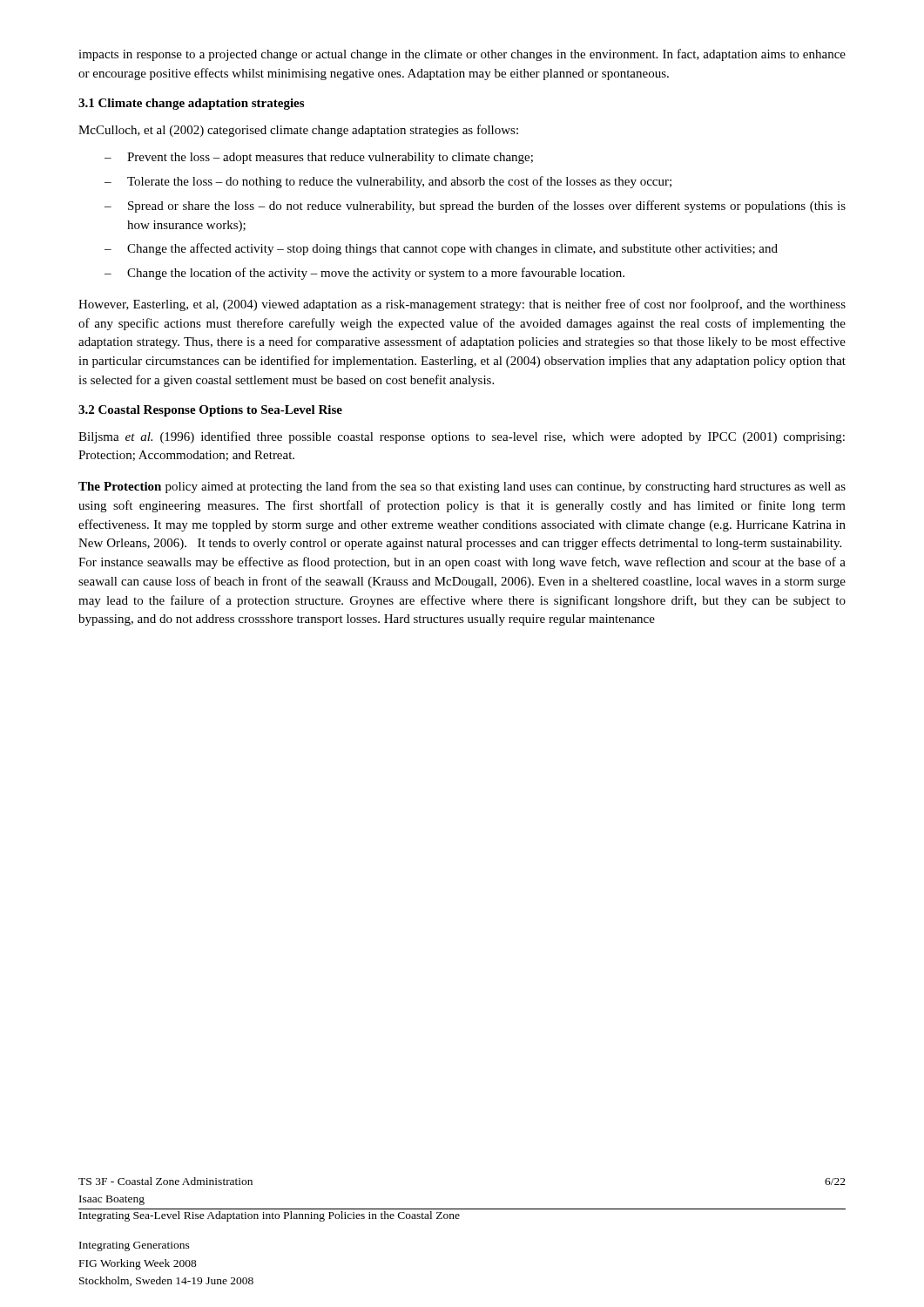924x1307 pixels.
Task: Where is the passage that starts "– Tolerate the loss – do nothing"?
Action: 475,182
